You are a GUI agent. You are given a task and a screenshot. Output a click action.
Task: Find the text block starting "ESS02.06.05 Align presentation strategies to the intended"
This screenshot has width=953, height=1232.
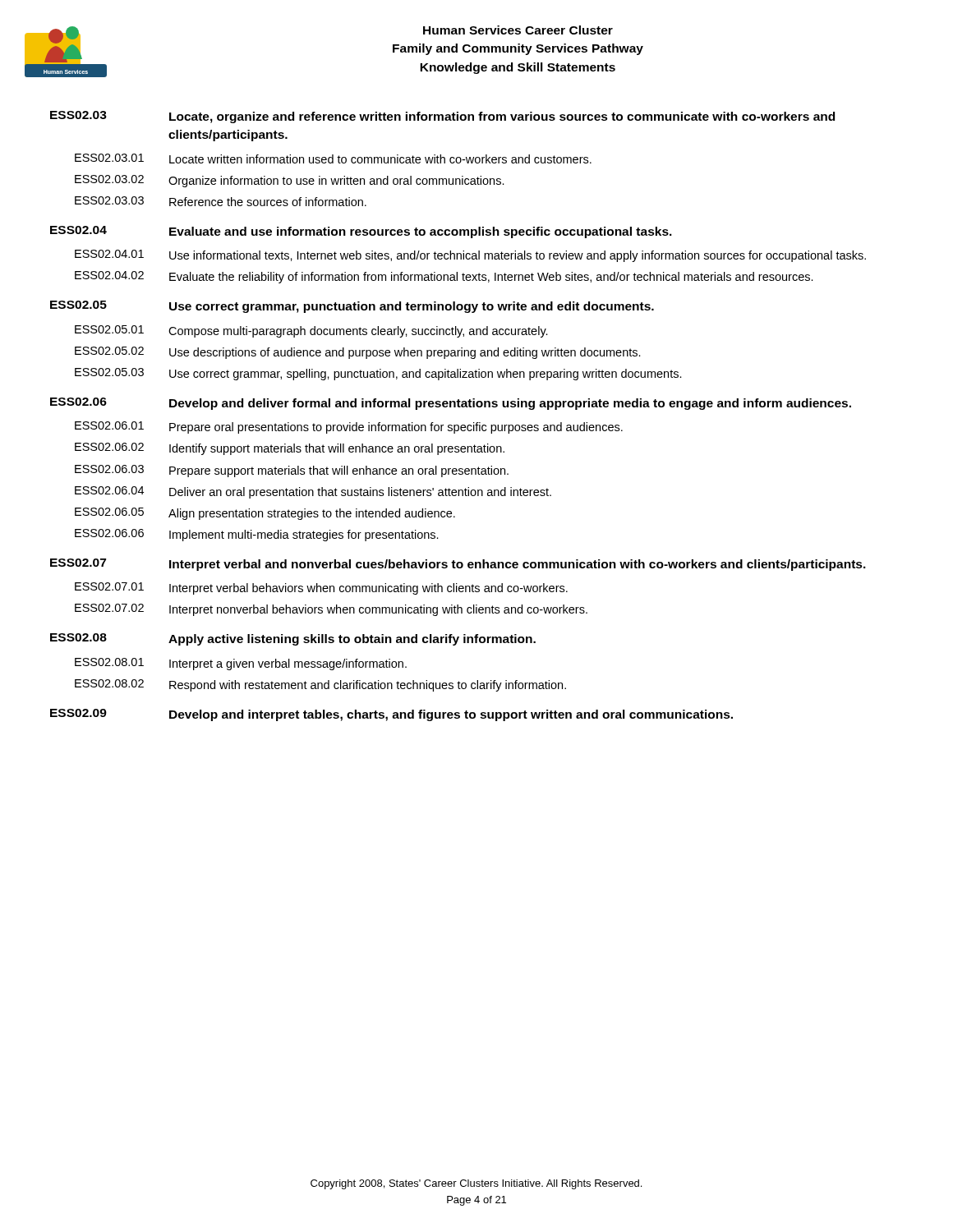tap(265, 514)
